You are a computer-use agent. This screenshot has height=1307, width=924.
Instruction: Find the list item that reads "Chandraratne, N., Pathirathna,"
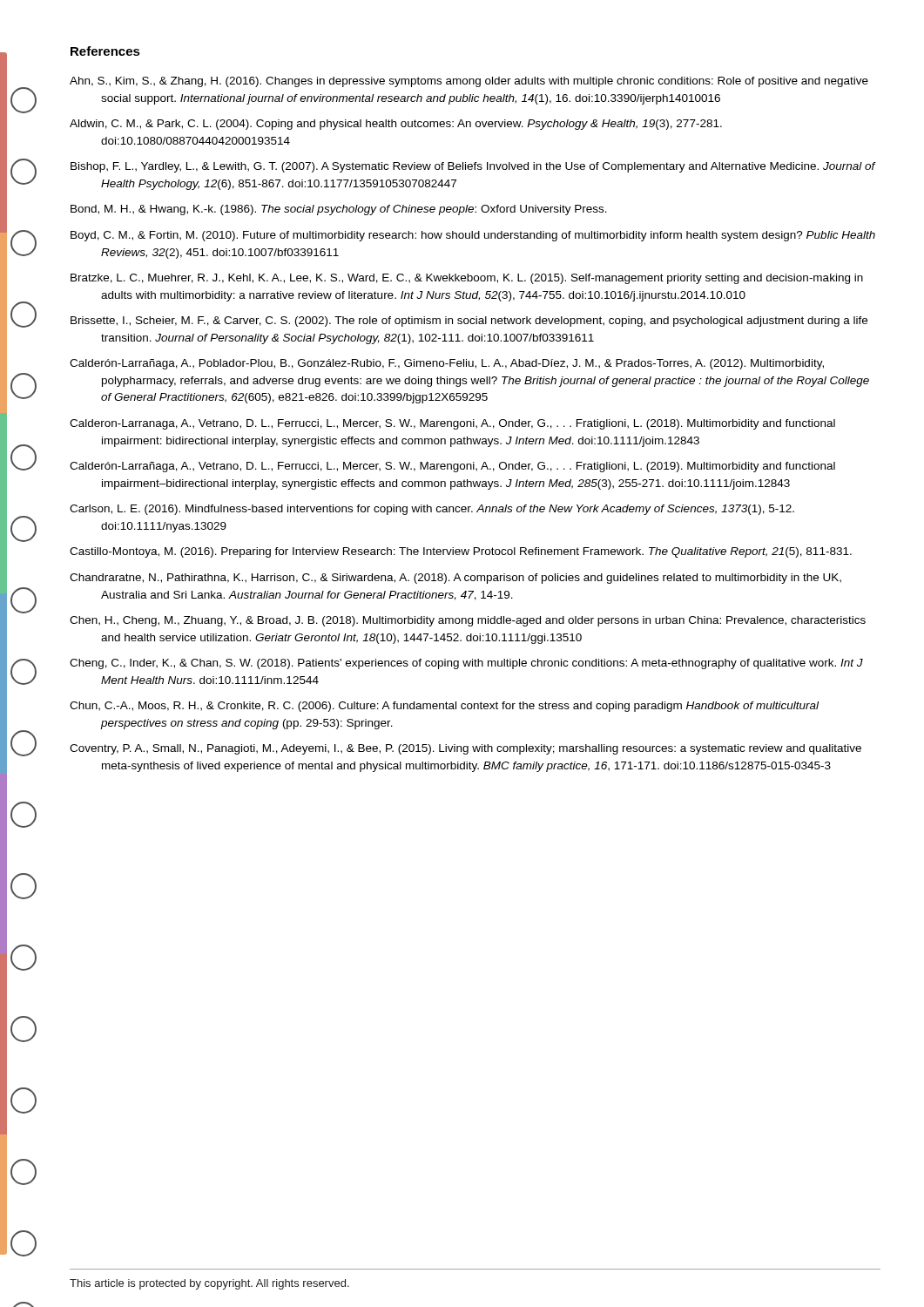click(x=456, y=586)
